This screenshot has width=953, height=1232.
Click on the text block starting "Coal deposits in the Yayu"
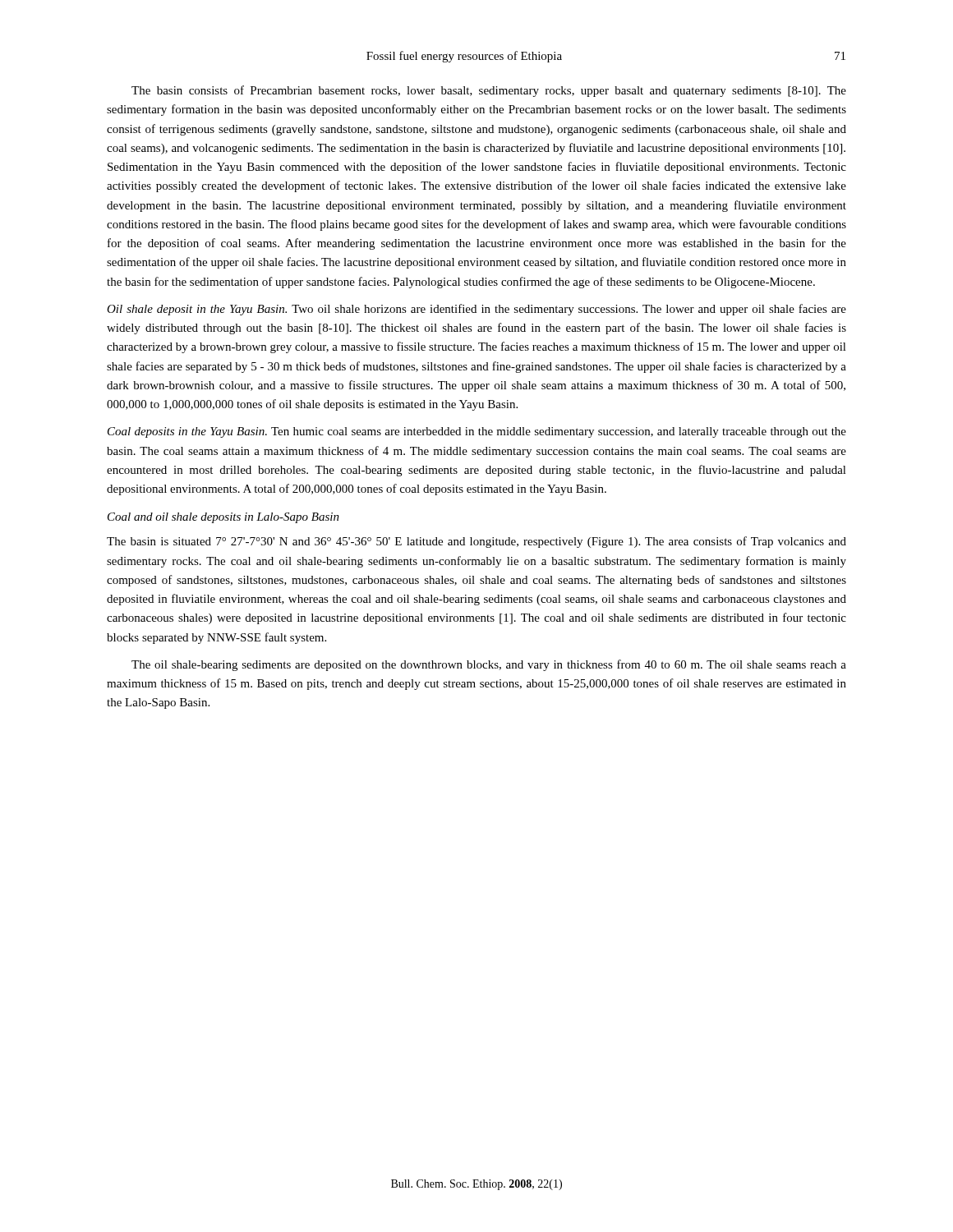(x=476, y=461)
